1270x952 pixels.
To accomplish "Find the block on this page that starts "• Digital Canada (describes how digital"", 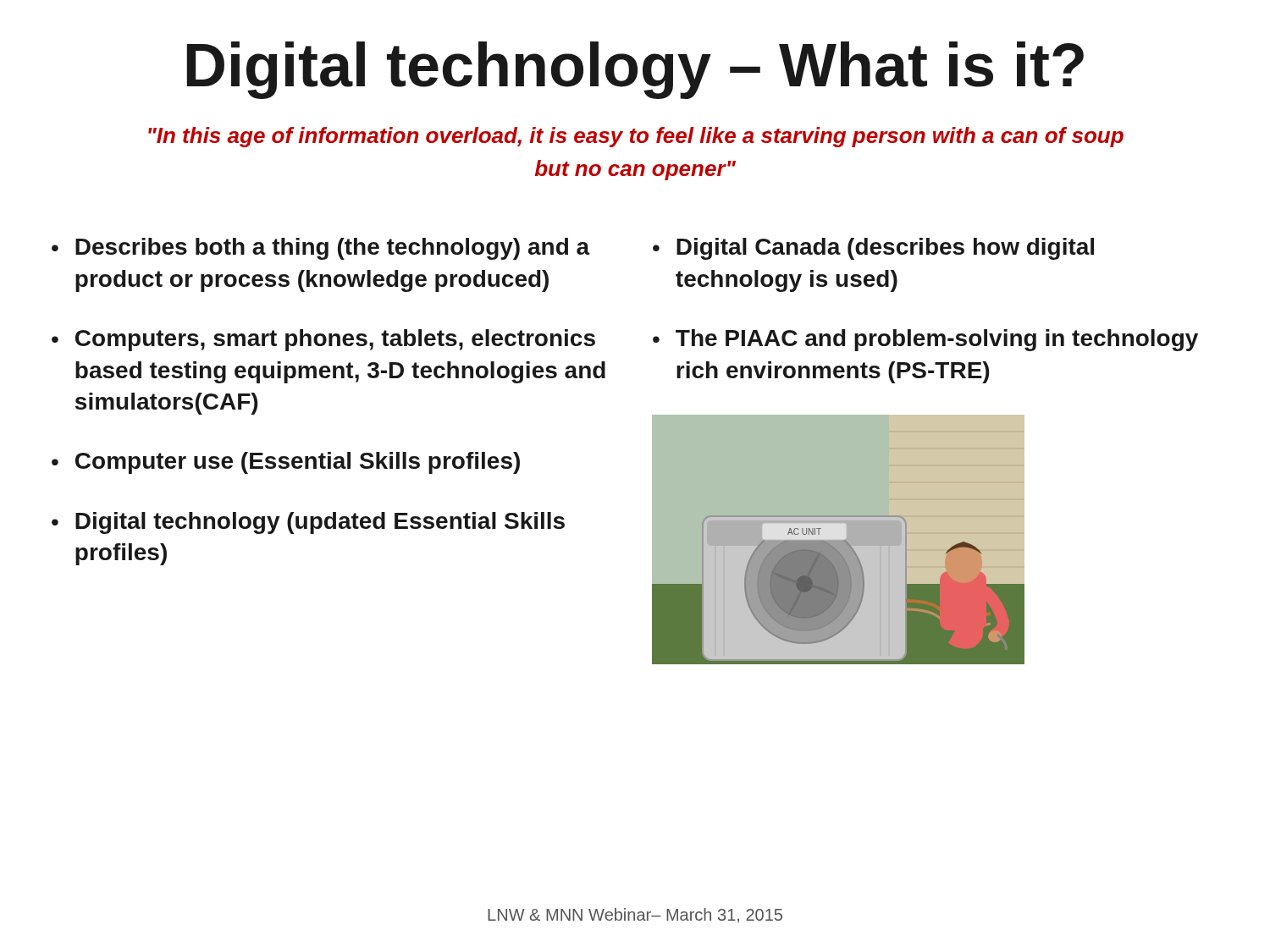I will click(x=936, y=263).
